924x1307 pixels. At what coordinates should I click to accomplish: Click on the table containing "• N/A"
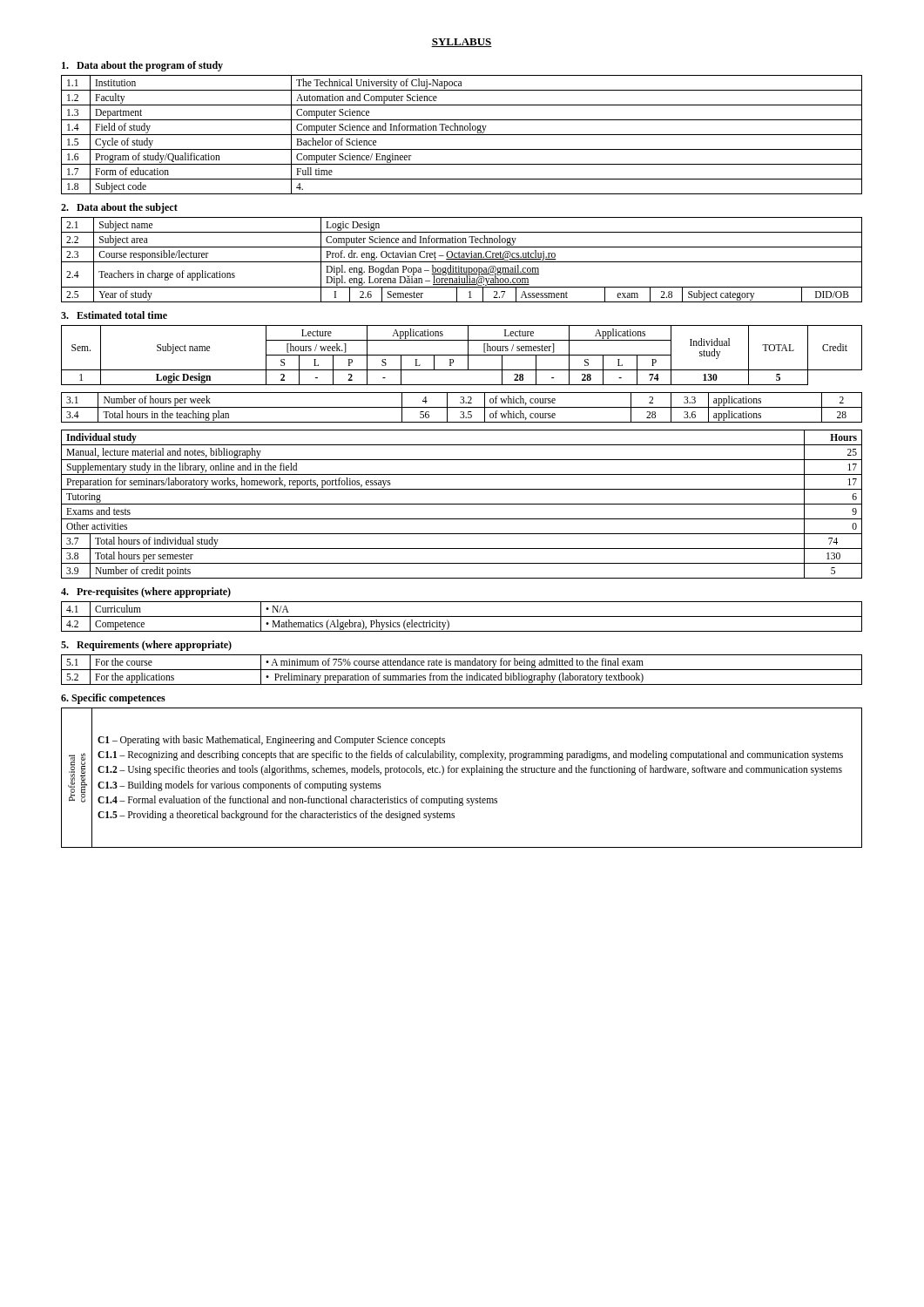[x=462, y=616]
